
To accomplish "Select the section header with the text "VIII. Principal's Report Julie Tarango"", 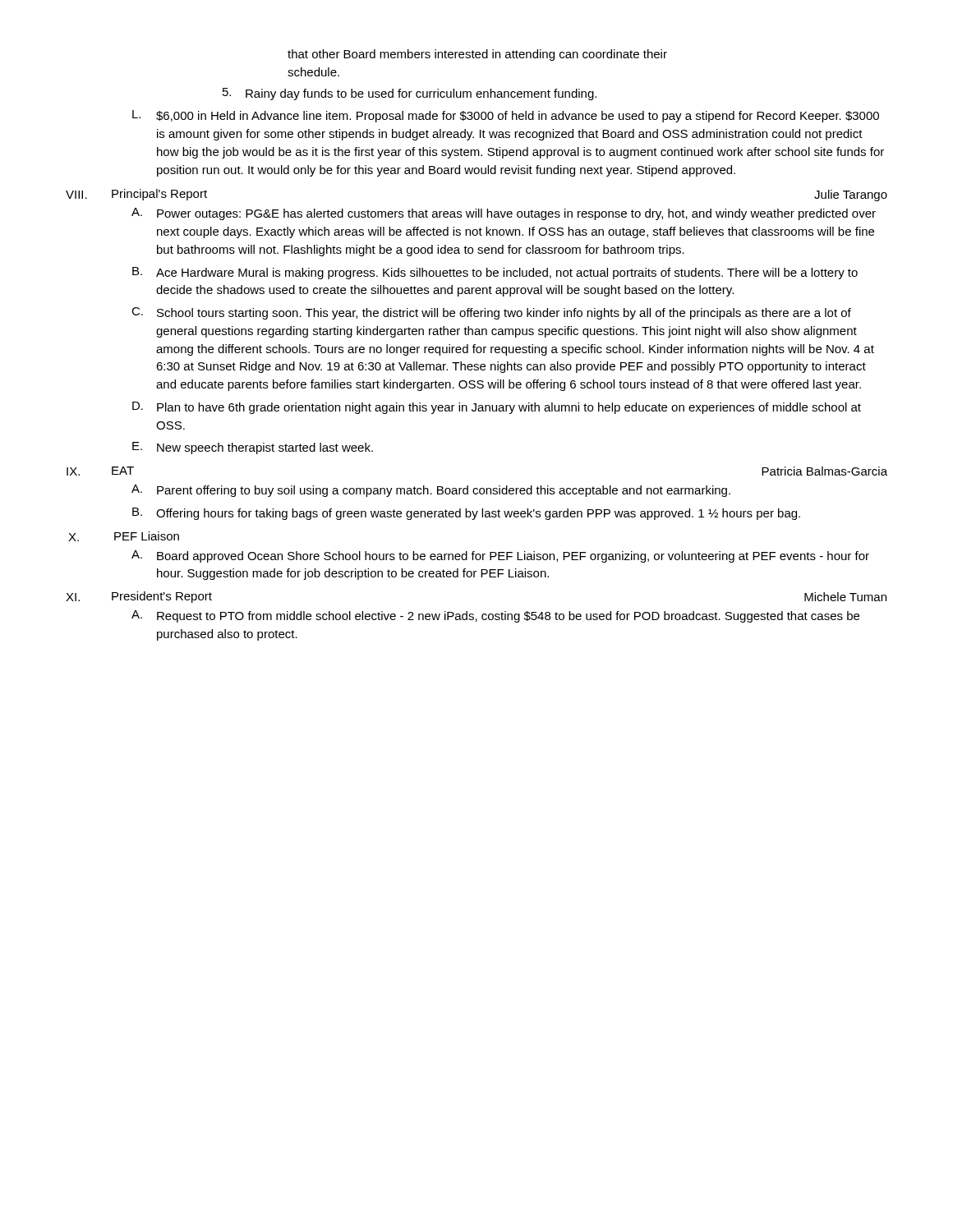I will [x=157, y=195].
